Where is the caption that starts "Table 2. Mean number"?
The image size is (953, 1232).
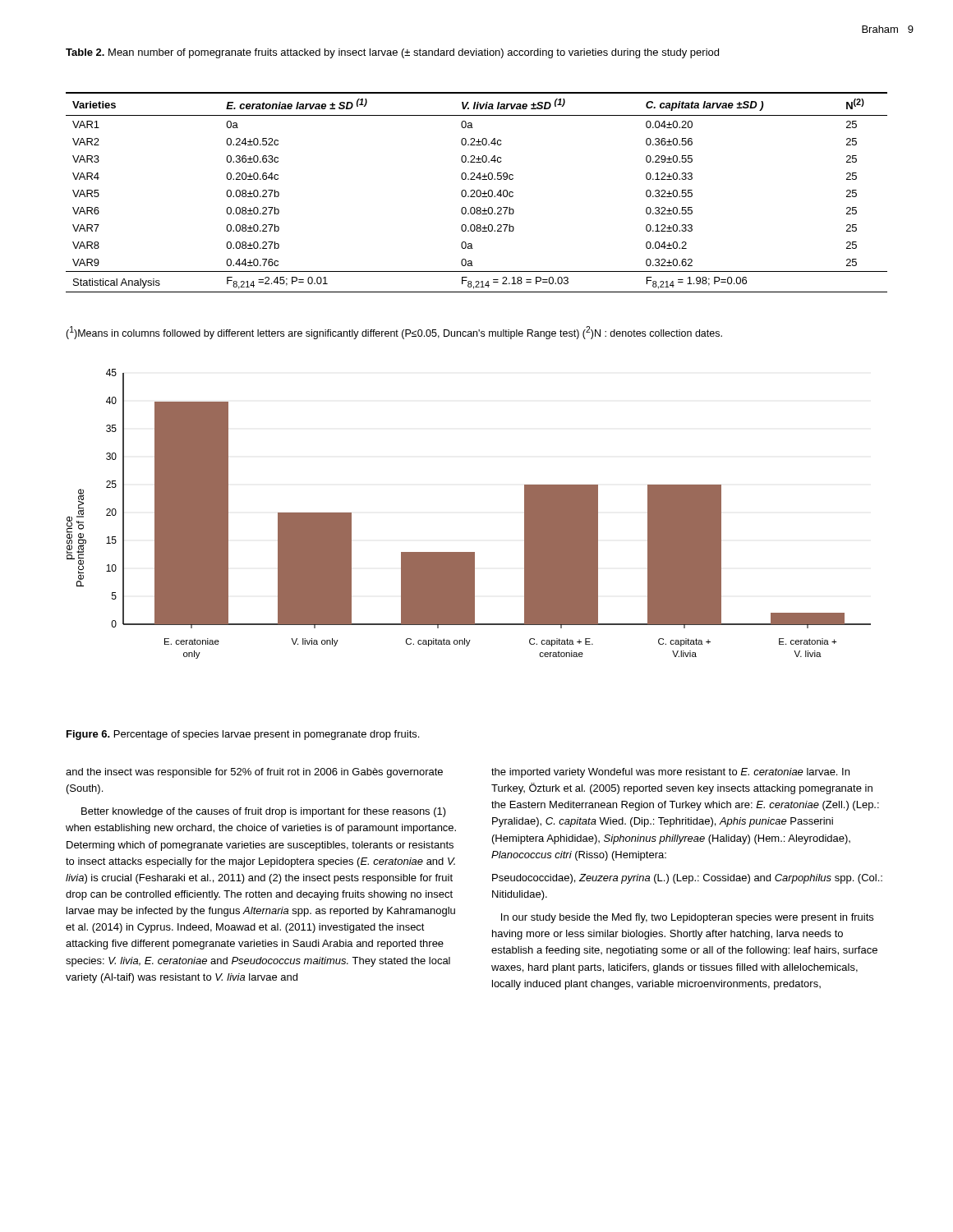pyautogui.click(x=393, y=52)
